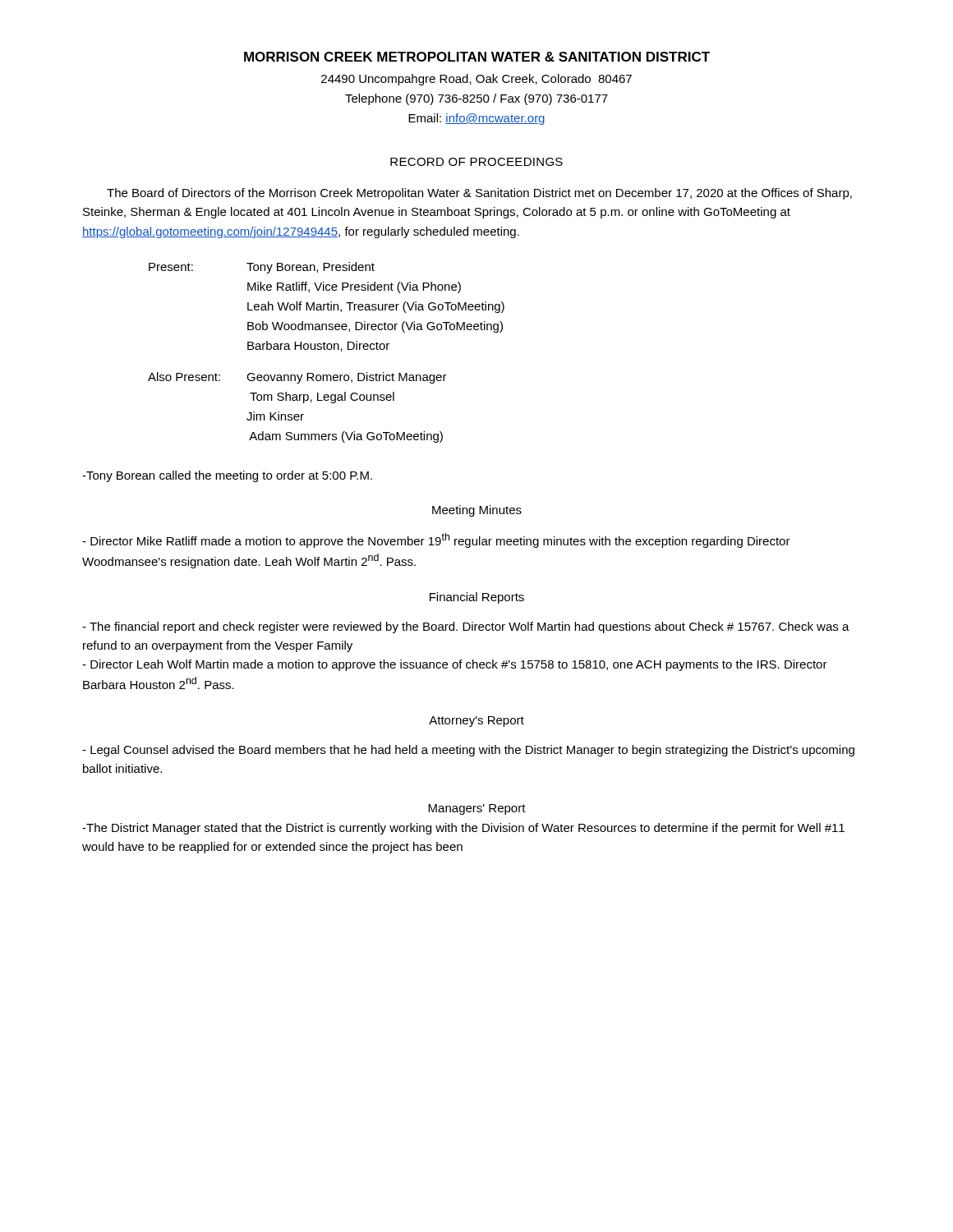Where does it say "Managers' Report"?
The height and width of the screenshot is (1232, 953).
[x=476, y=808]
